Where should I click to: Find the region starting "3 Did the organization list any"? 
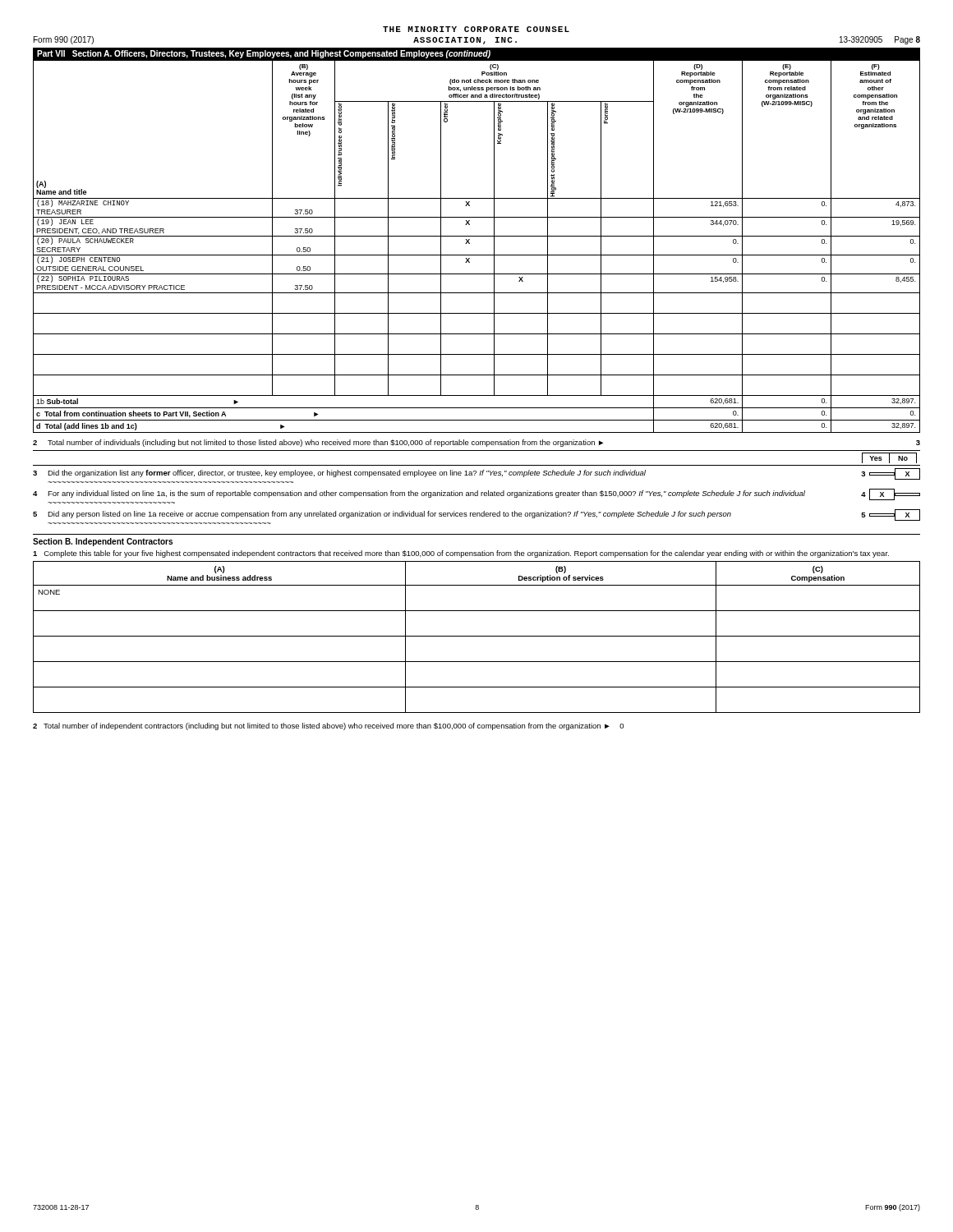(476, 477)
